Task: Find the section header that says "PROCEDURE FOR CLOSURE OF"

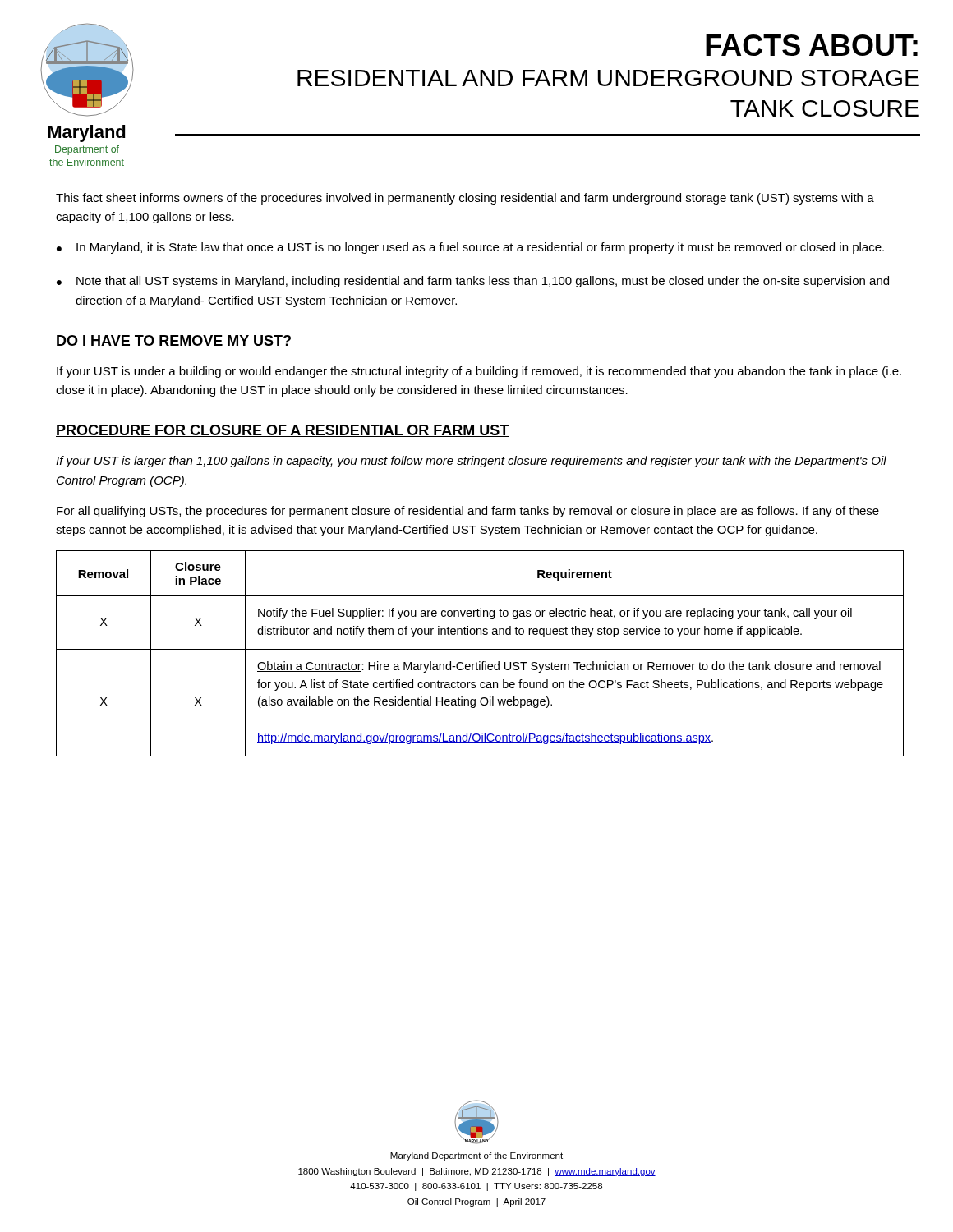Action: pos(282,431)
